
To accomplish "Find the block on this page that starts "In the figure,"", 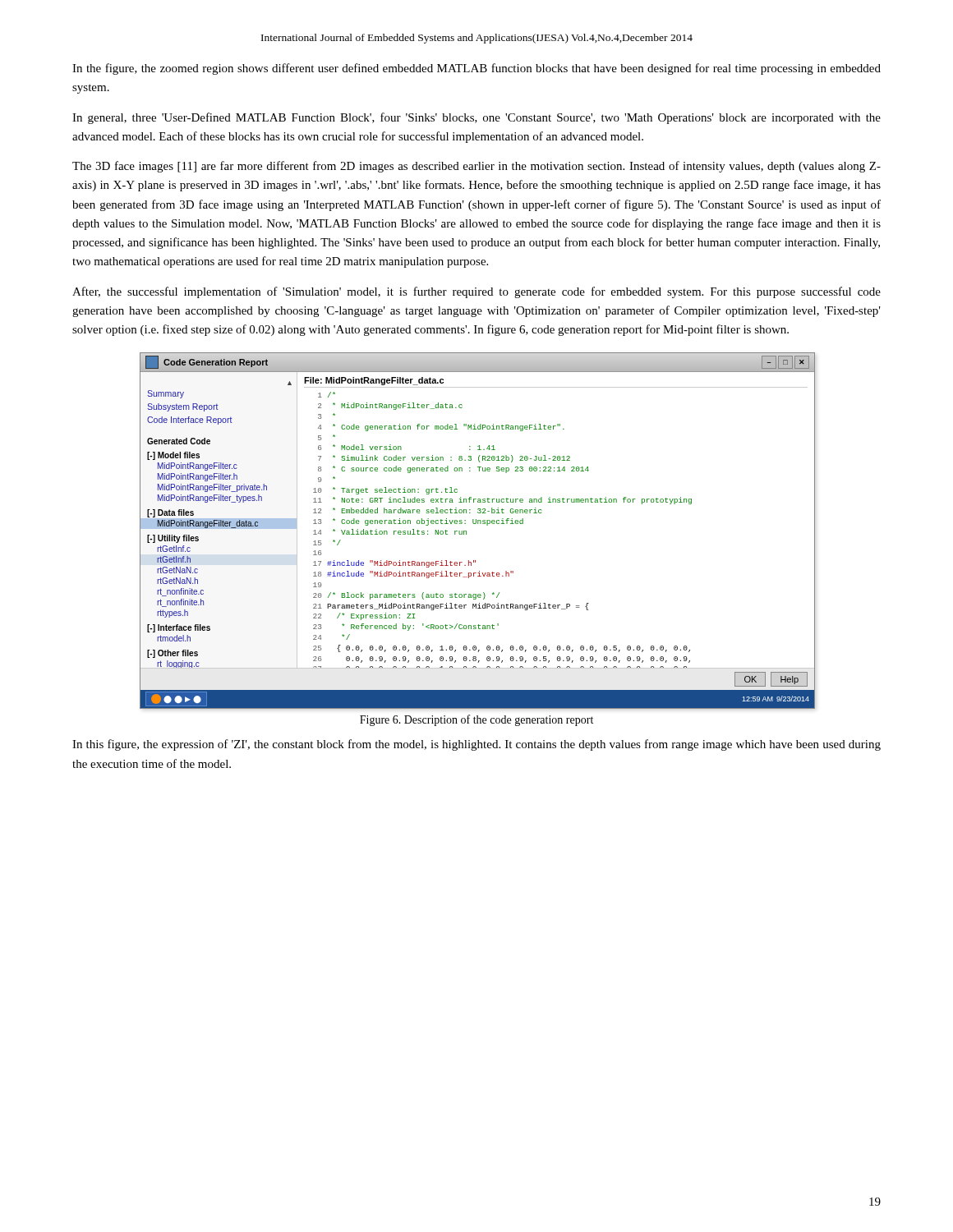I will tap(476, 78).
